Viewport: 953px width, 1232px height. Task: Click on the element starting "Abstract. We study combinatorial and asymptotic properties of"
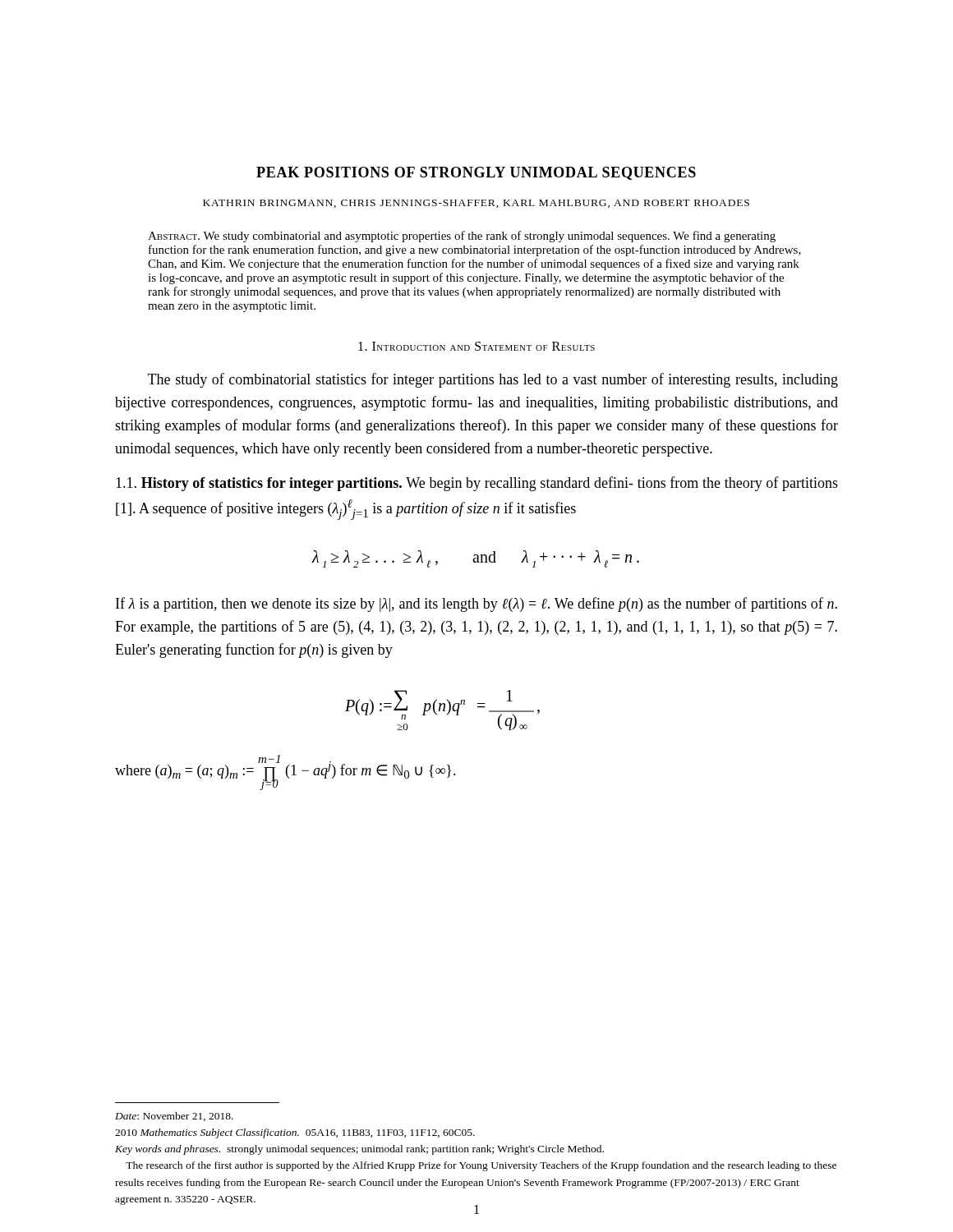point(475,271)
